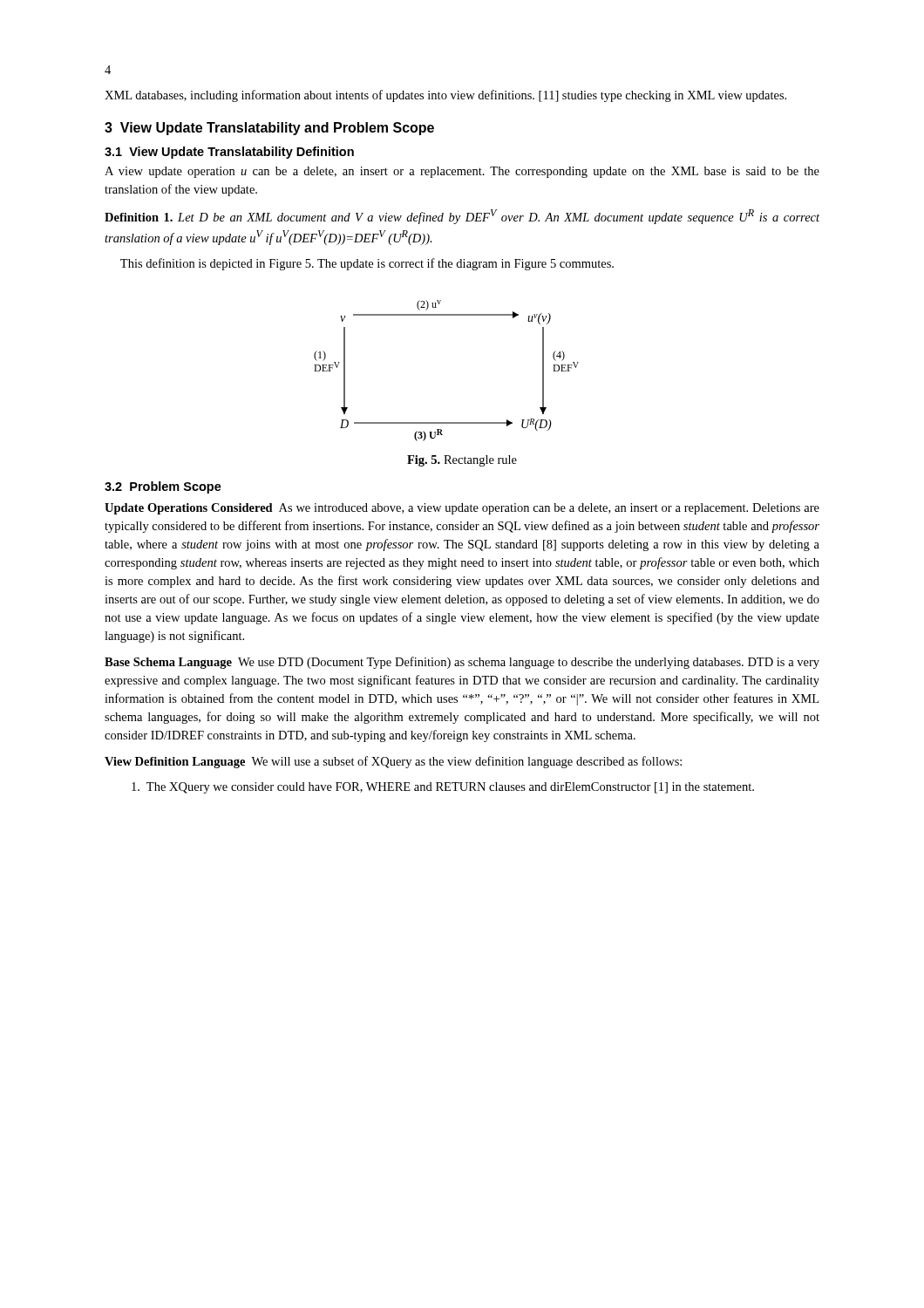The image size is (924, 1308).
Task: Select the caption that reads "Fig. 5. Rectangle rule"
Action: [x=462, y=459]
